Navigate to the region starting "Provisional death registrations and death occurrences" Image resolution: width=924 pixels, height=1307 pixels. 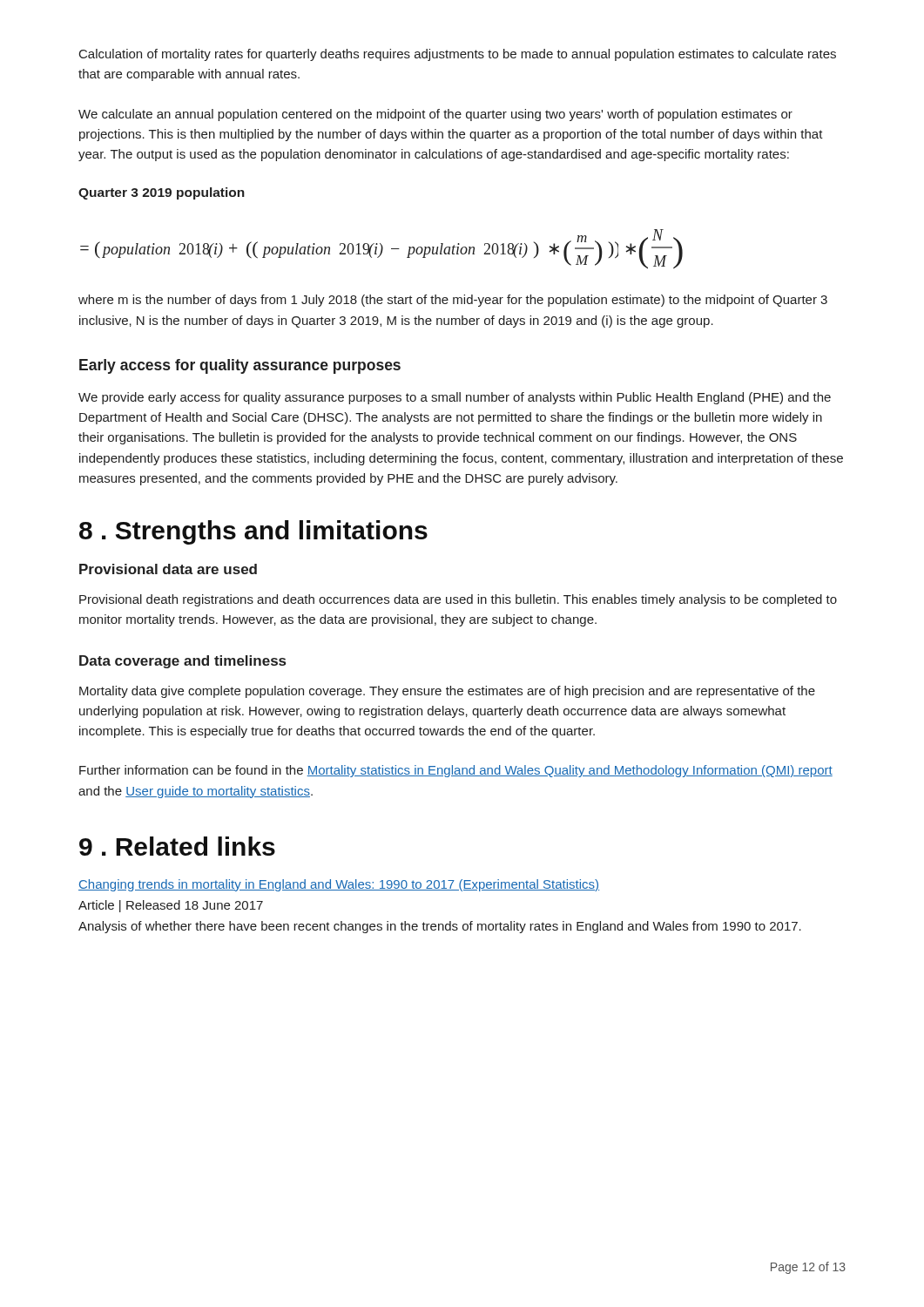pos(458,609)
